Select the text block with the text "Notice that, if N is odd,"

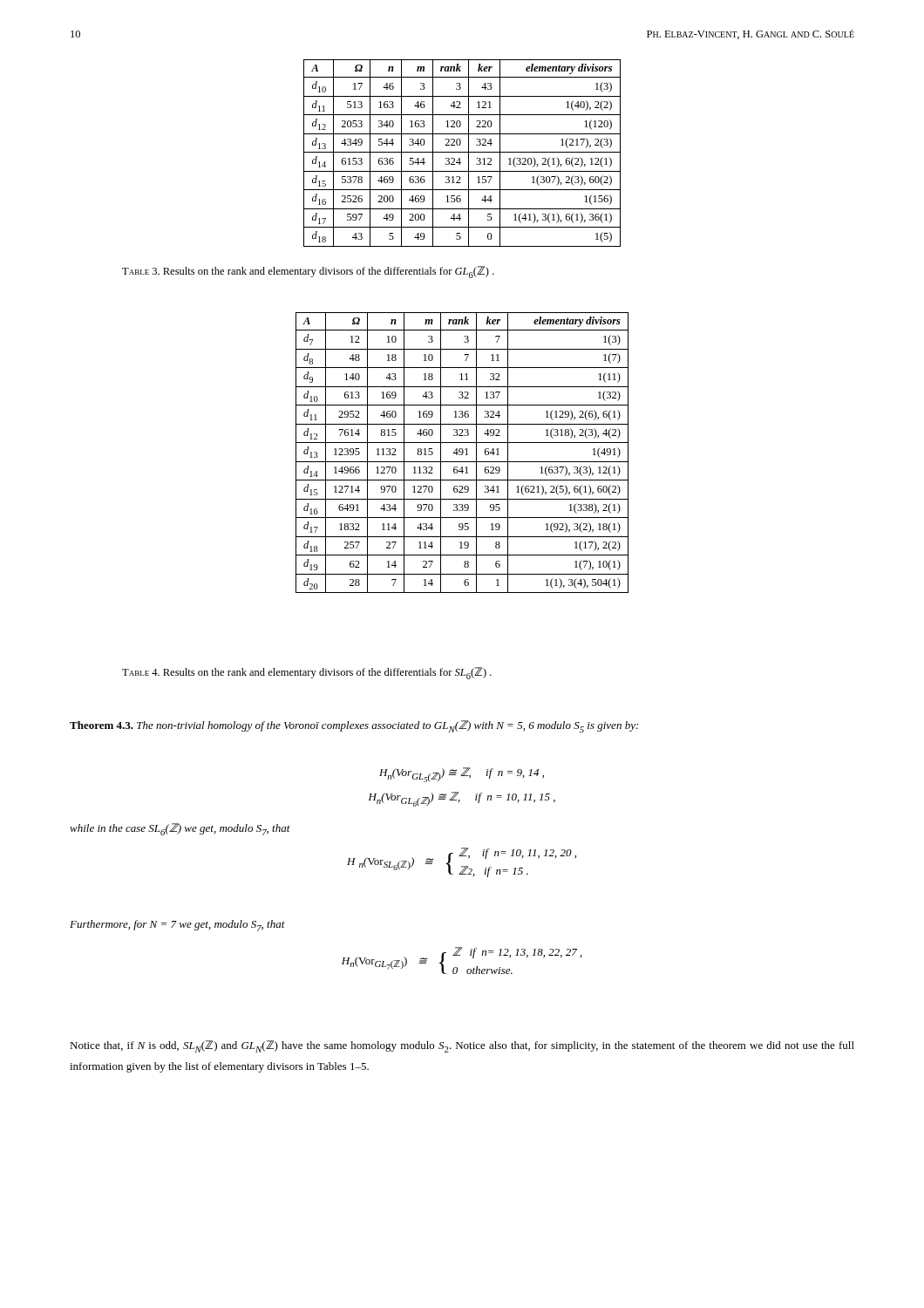pos(462,1056)
